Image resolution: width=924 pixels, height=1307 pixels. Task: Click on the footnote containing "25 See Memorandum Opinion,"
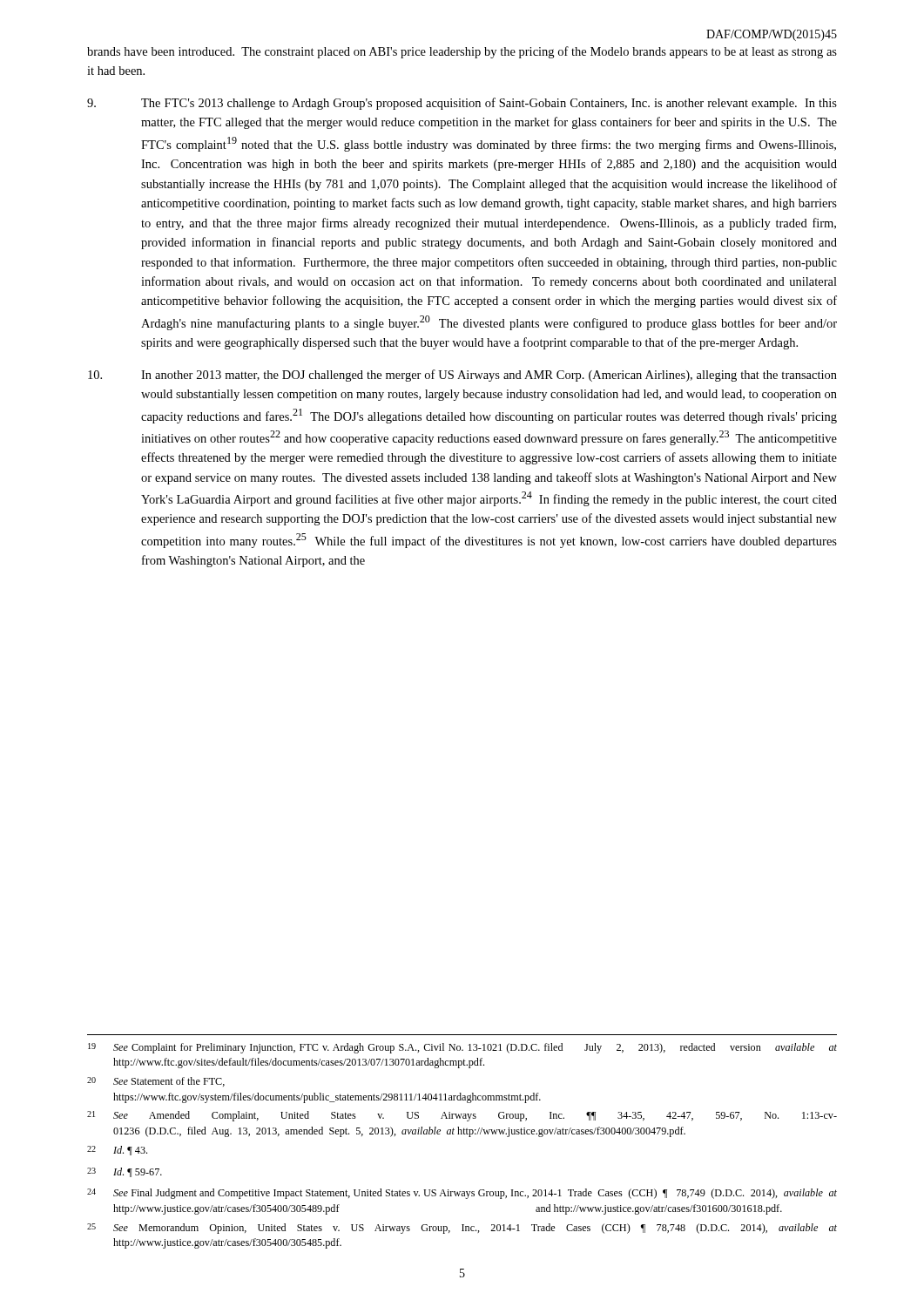click(x=462, y=1236)
